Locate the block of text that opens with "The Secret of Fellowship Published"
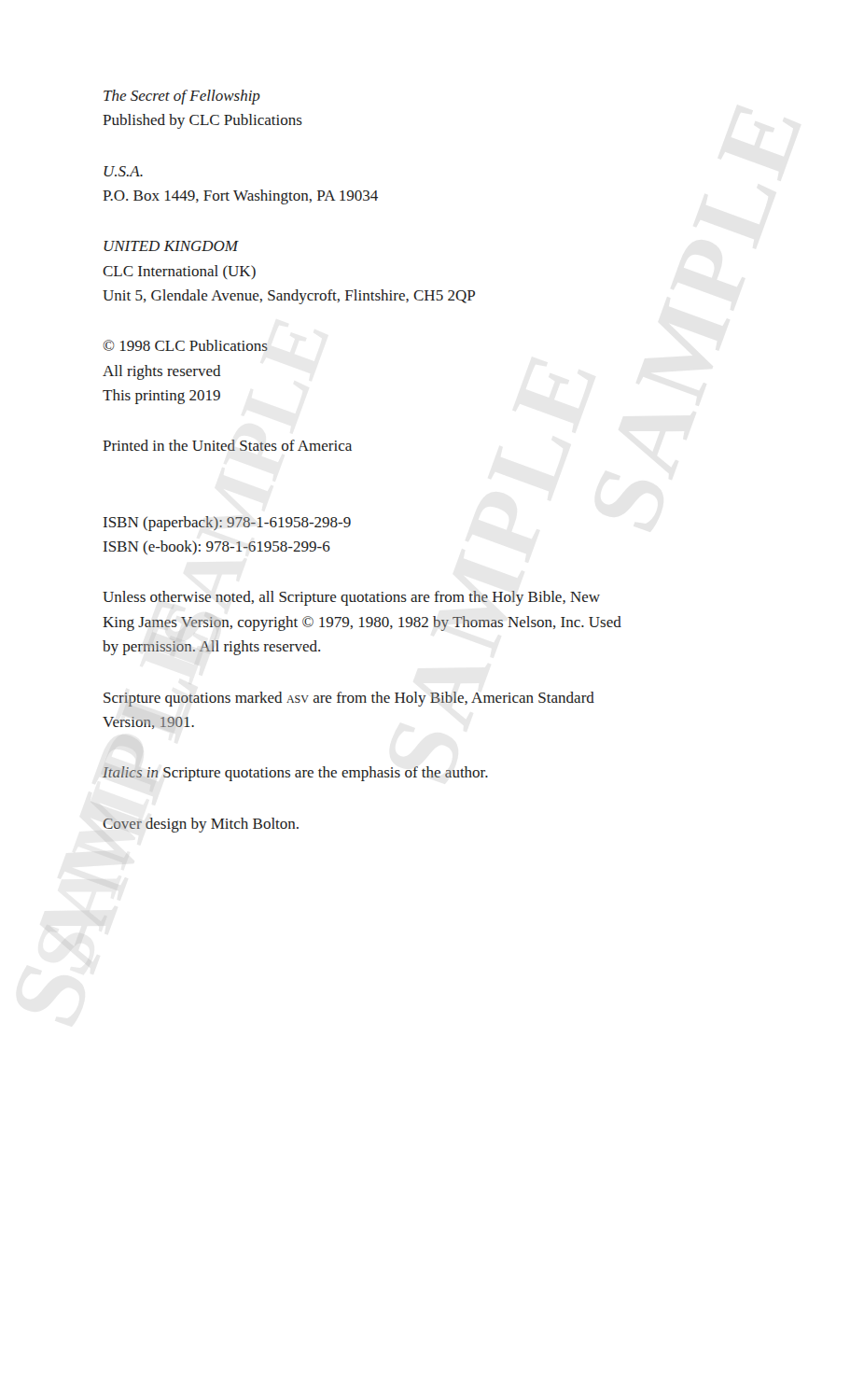Screen dimensions: 1400x850 [x=182, y=97]
